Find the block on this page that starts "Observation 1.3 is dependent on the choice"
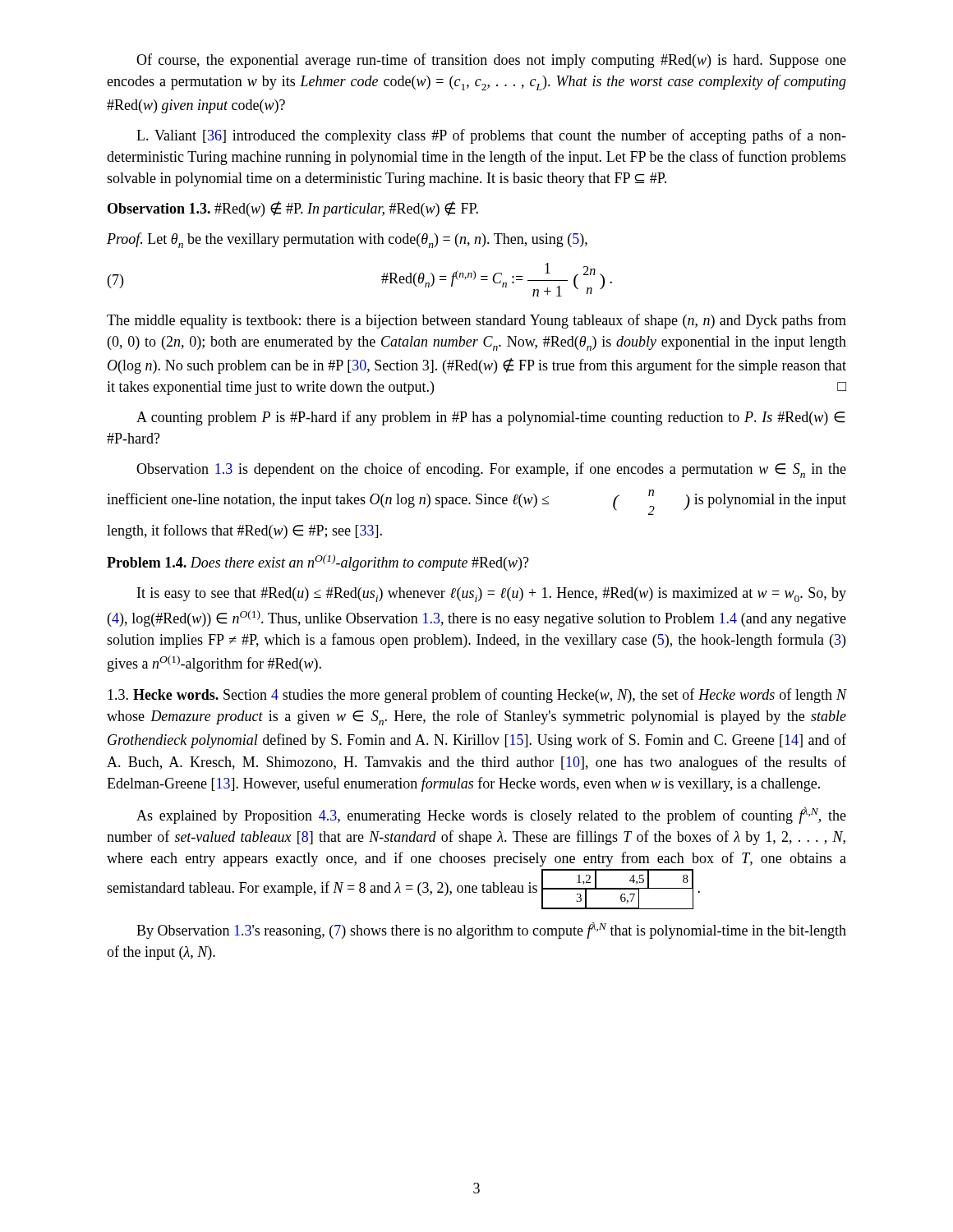The height and width of the screenshot is (1232, 953). (x=476, y=500)
